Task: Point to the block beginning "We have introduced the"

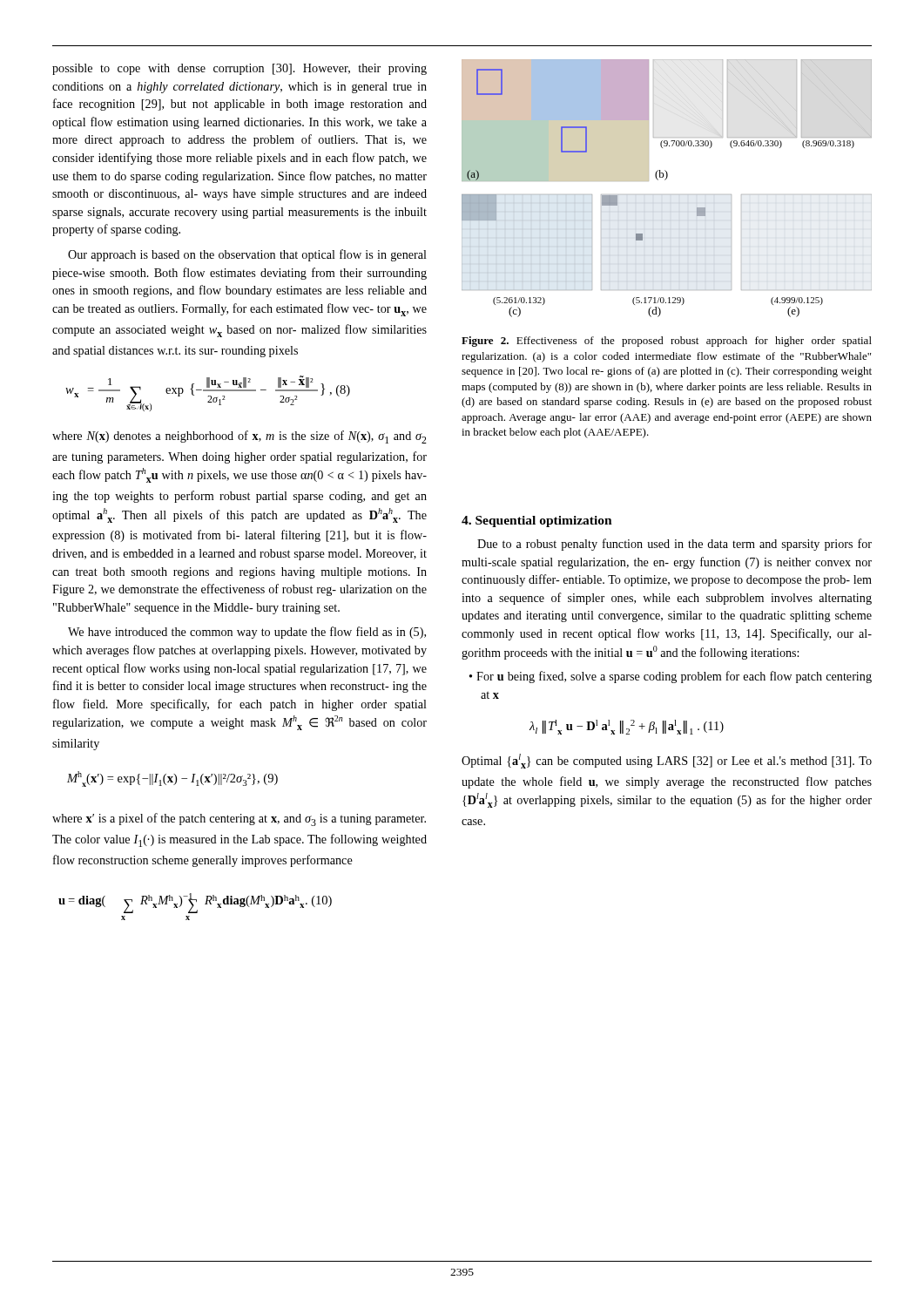Action: (240, 688)
